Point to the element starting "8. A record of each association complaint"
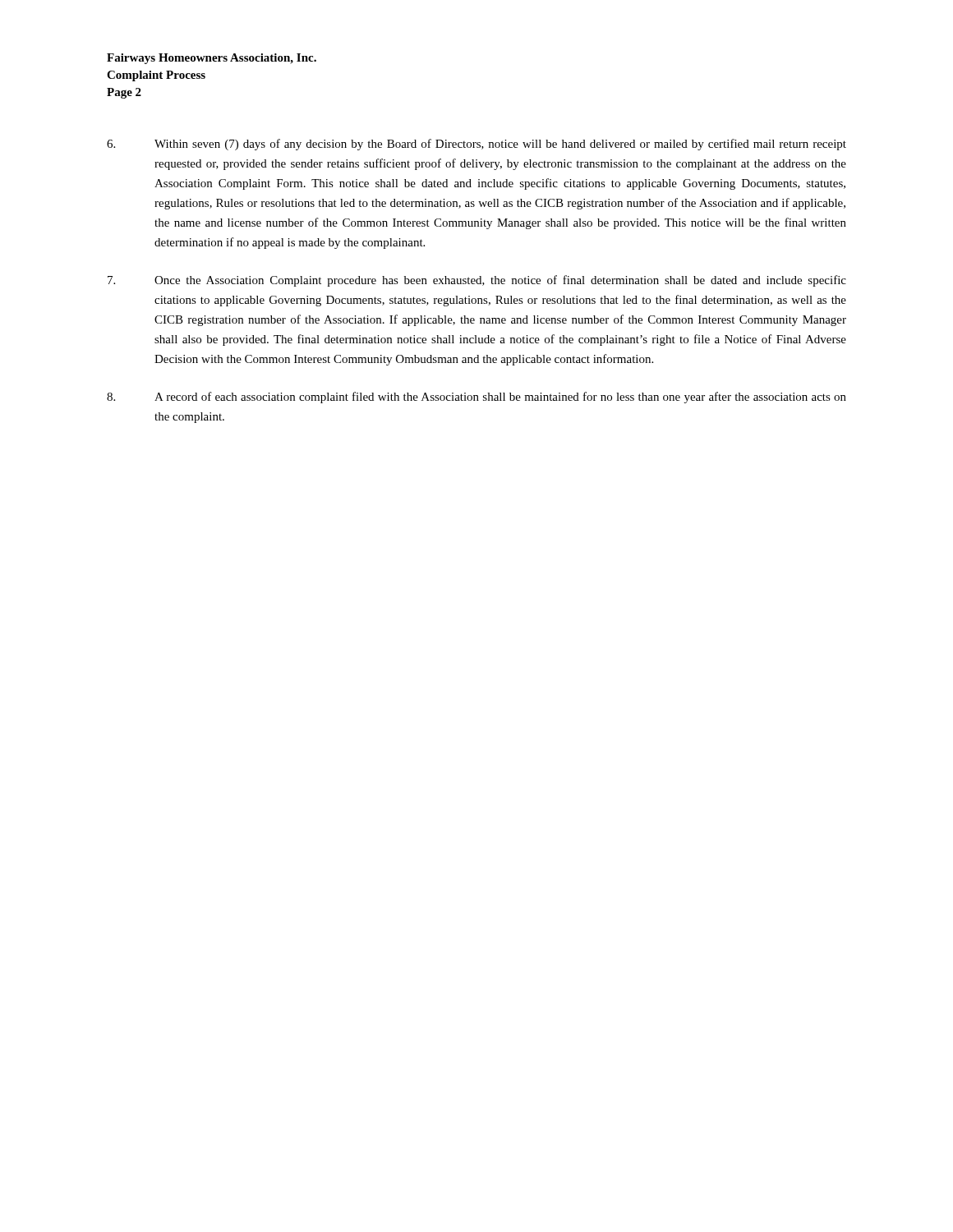Screen dimensions: 1232x953 point(476,407)
